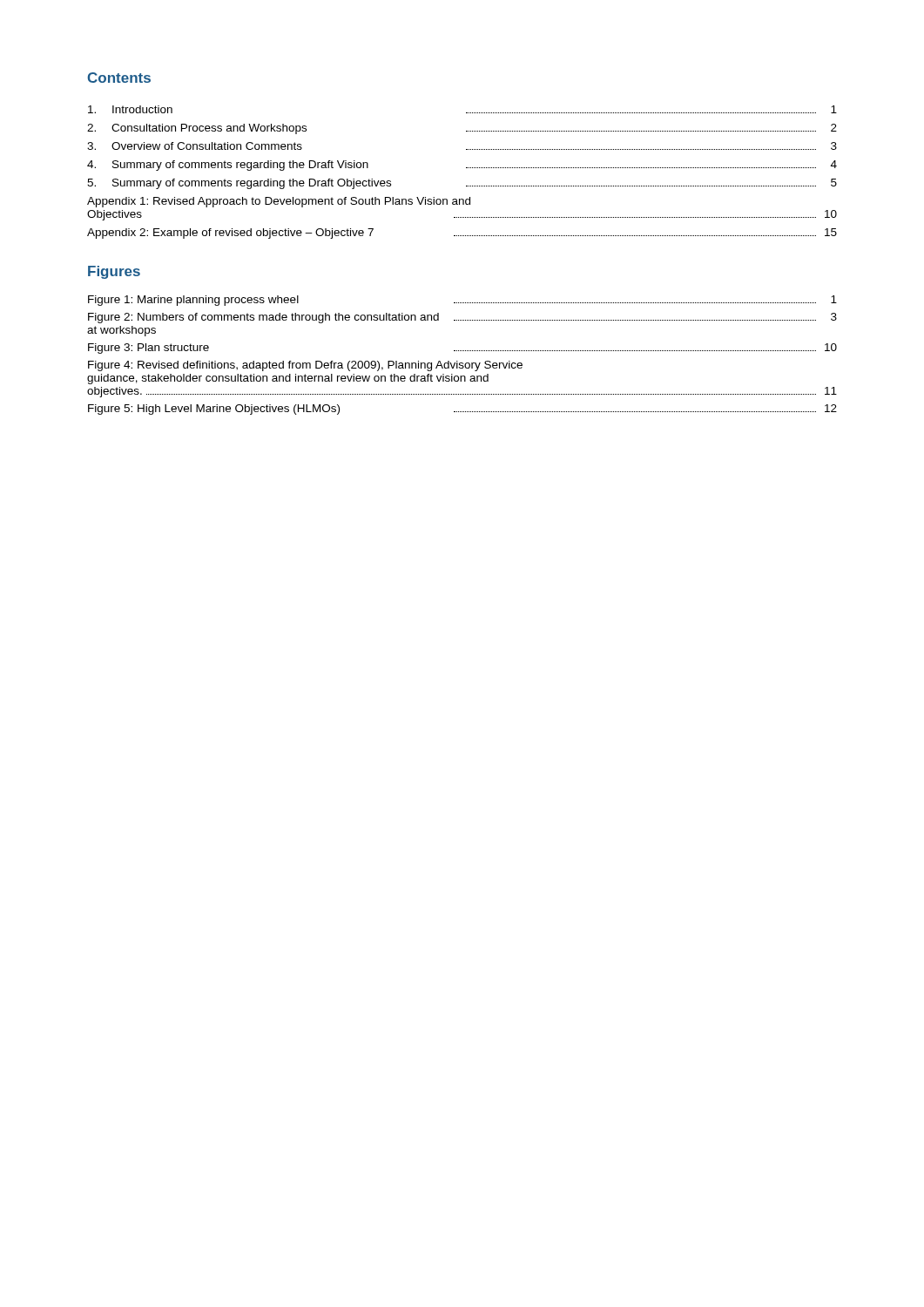924x1307 pixels.
Task: Where is the passage that starts "3. Overview of"?
Action: pyautogui.click(x=462, y=146)
